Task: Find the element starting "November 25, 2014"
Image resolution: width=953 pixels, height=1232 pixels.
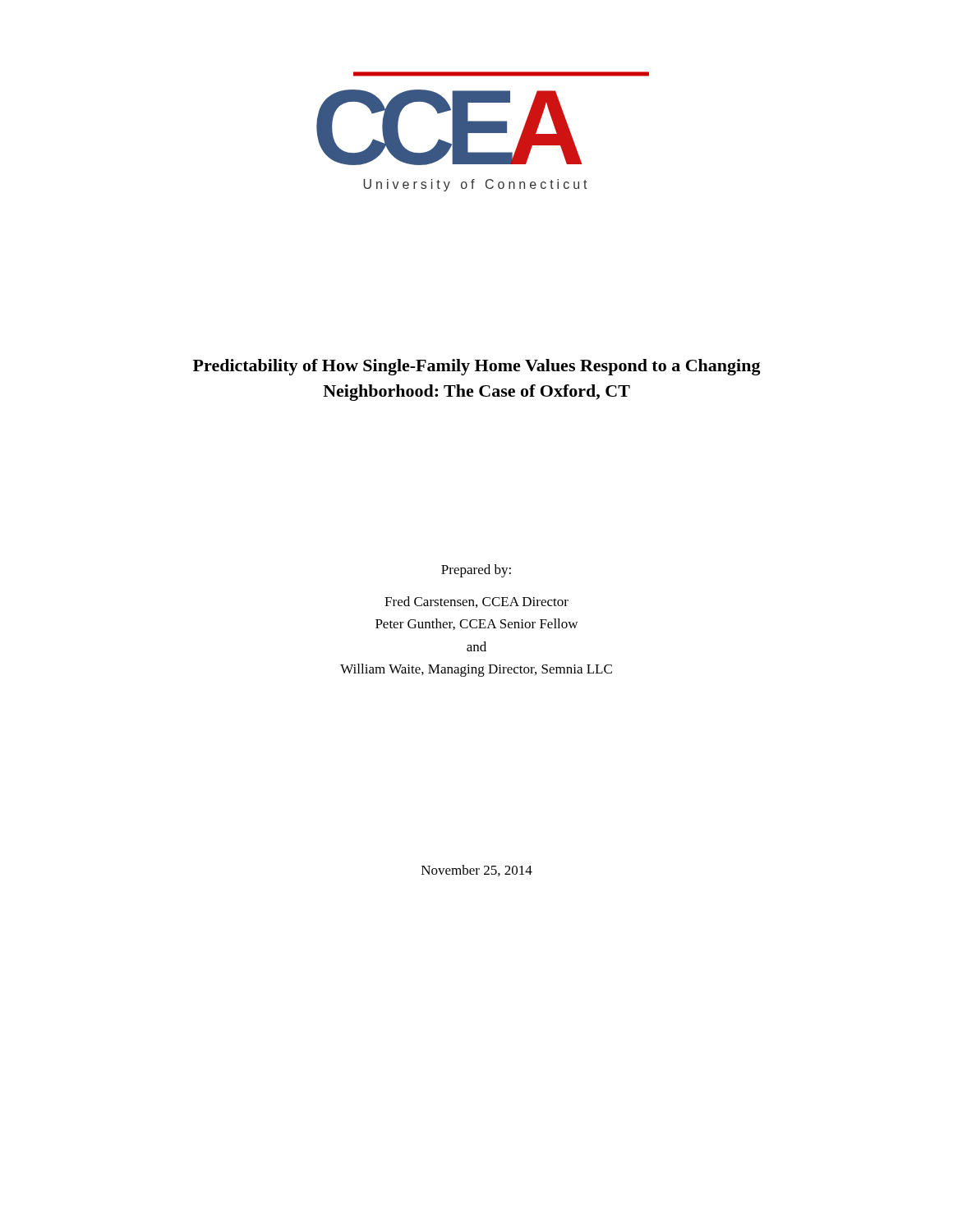Action: (x=476, y=871)
